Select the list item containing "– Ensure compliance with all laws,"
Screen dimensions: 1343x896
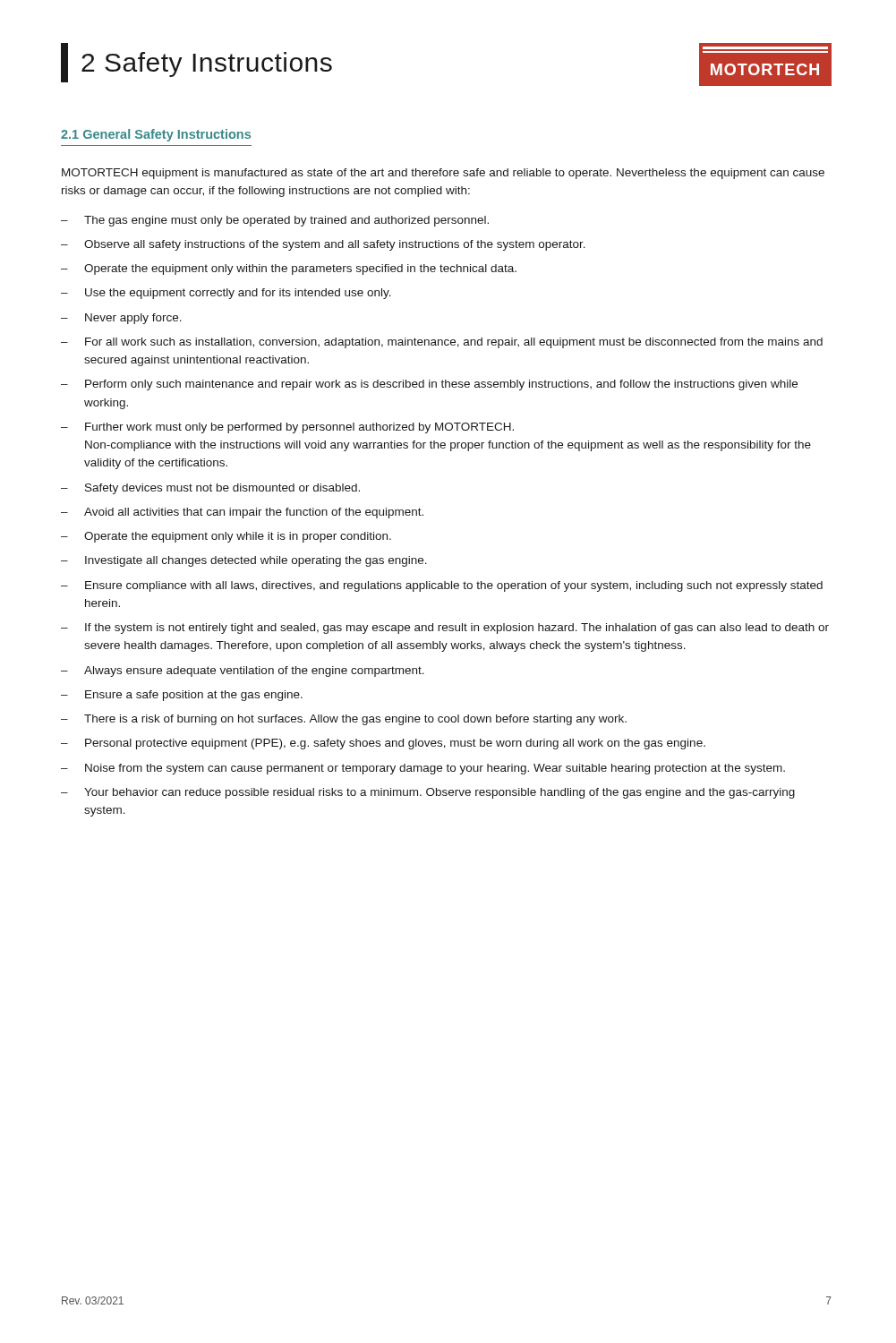click(x=446, y=594)
